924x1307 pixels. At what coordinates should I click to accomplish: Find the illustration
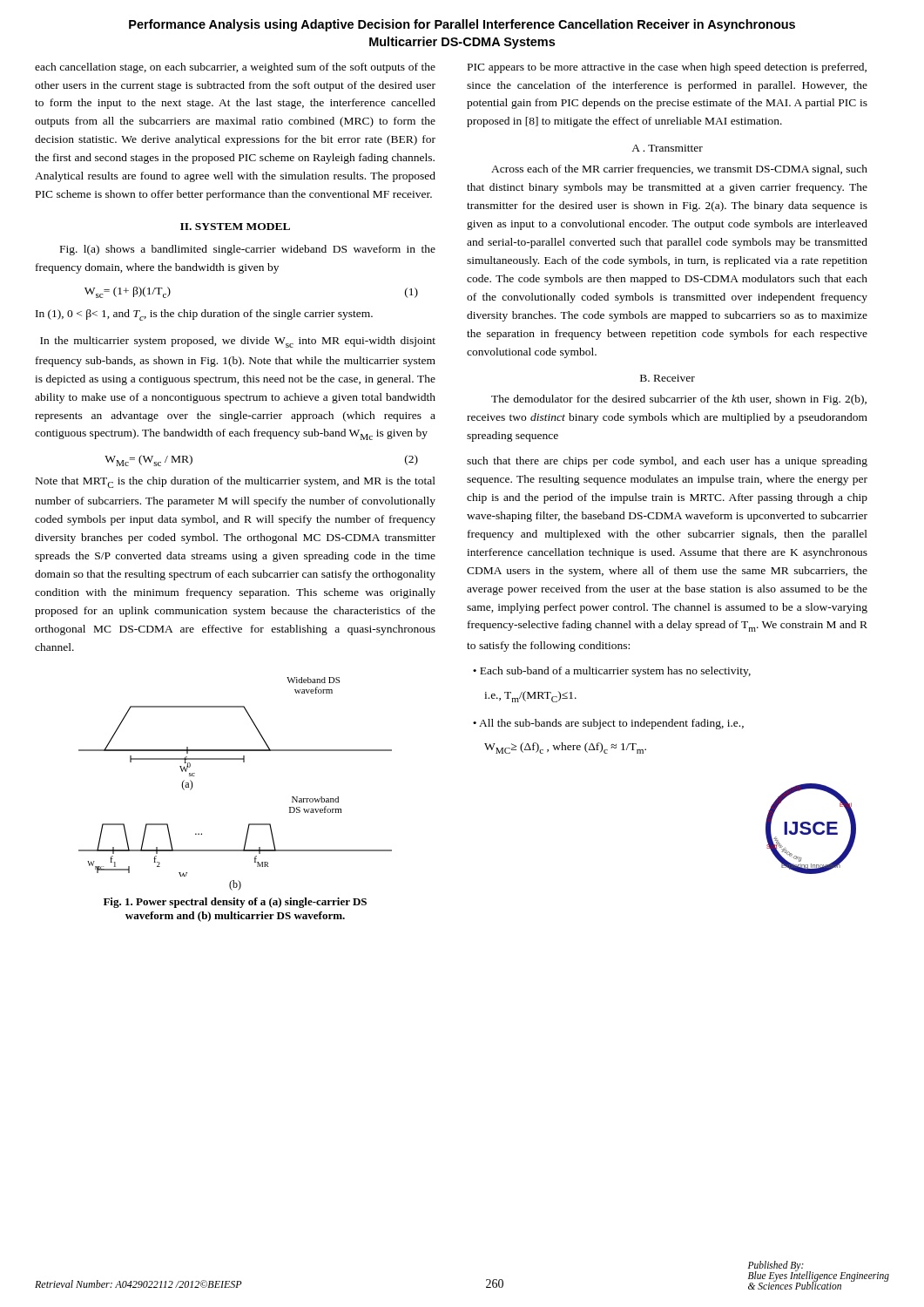click(235, 779)
